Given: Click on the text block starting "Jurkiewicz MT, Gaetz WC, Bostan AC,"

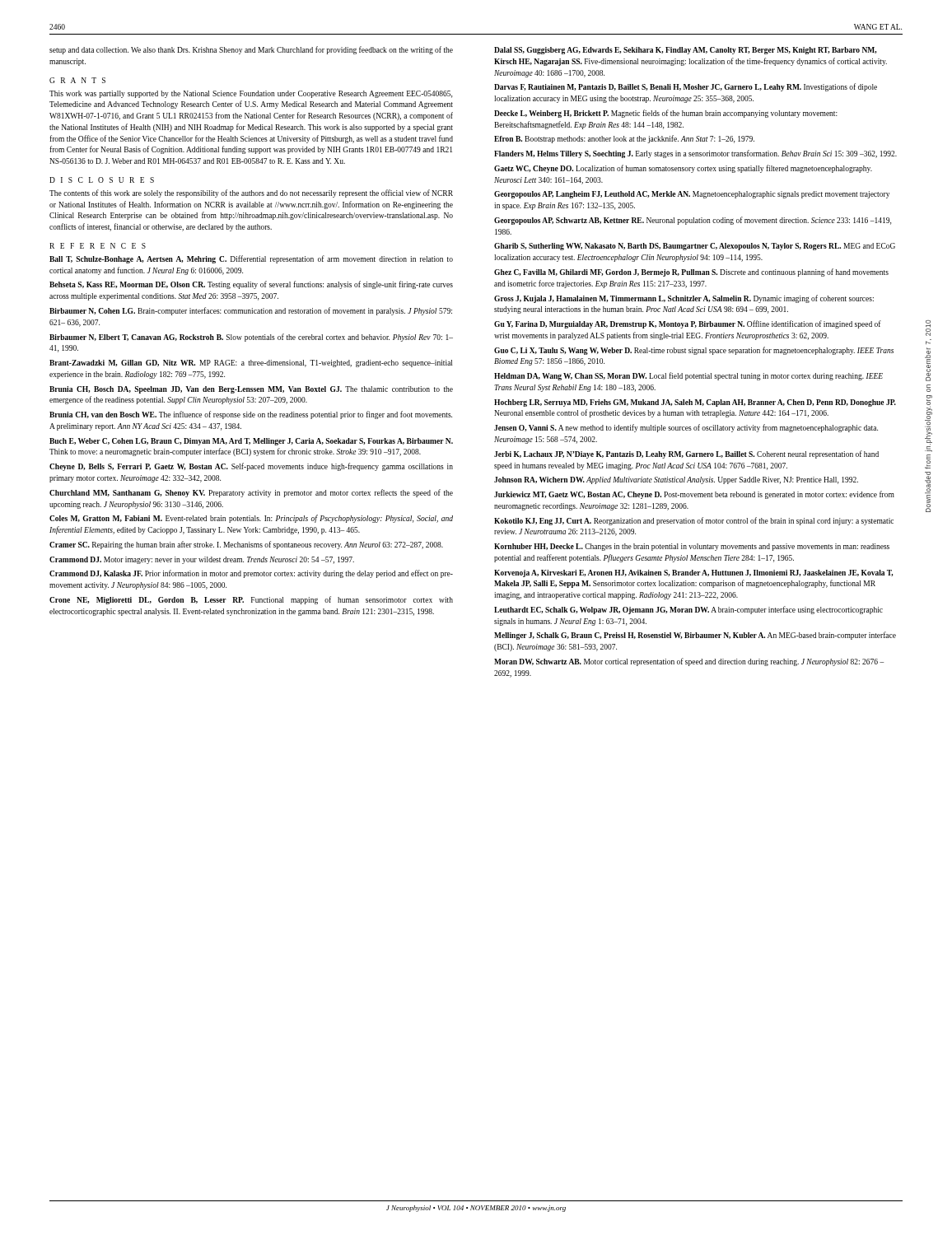Looking at the screenshot, I should pos(694,501).
